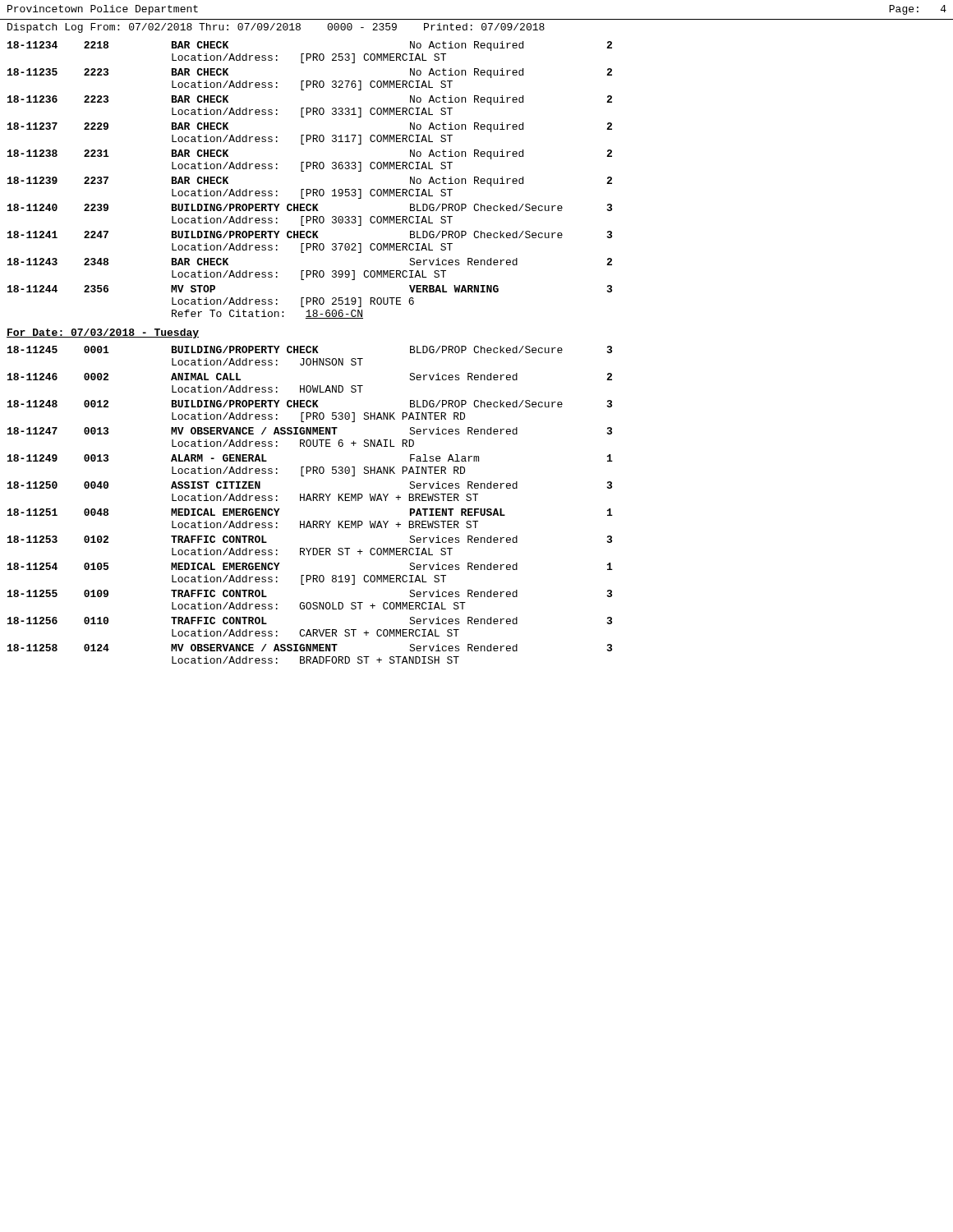Screen dimensions: 1232x953
Task: Locate the list item that reads "18-11254 0105 MEDICAL EMERGENCY Services Rendered 1"
Action: coord(476,573)
